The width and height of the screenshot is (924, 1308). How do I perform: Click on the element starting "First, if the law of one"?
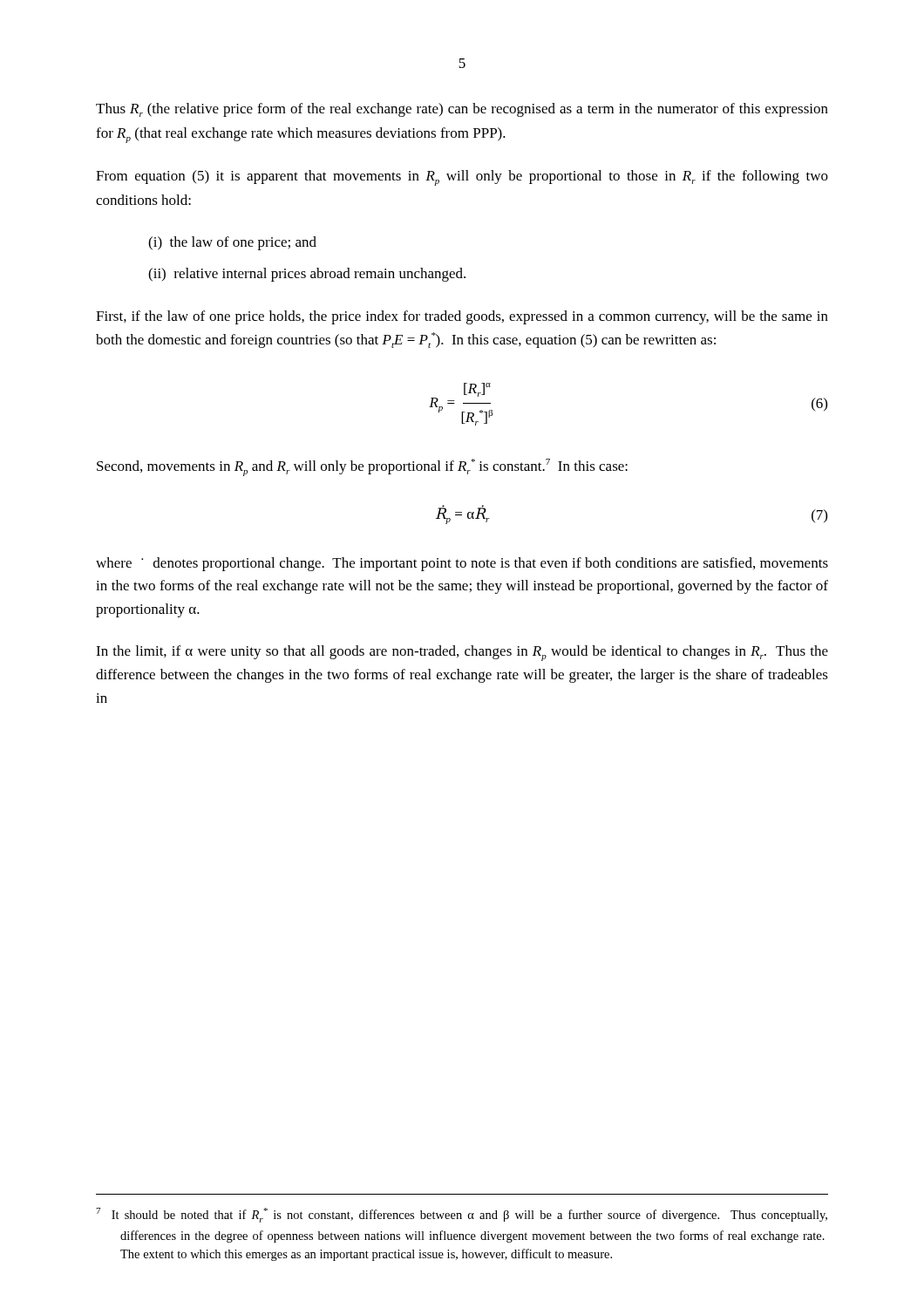(x=462, y=329)
